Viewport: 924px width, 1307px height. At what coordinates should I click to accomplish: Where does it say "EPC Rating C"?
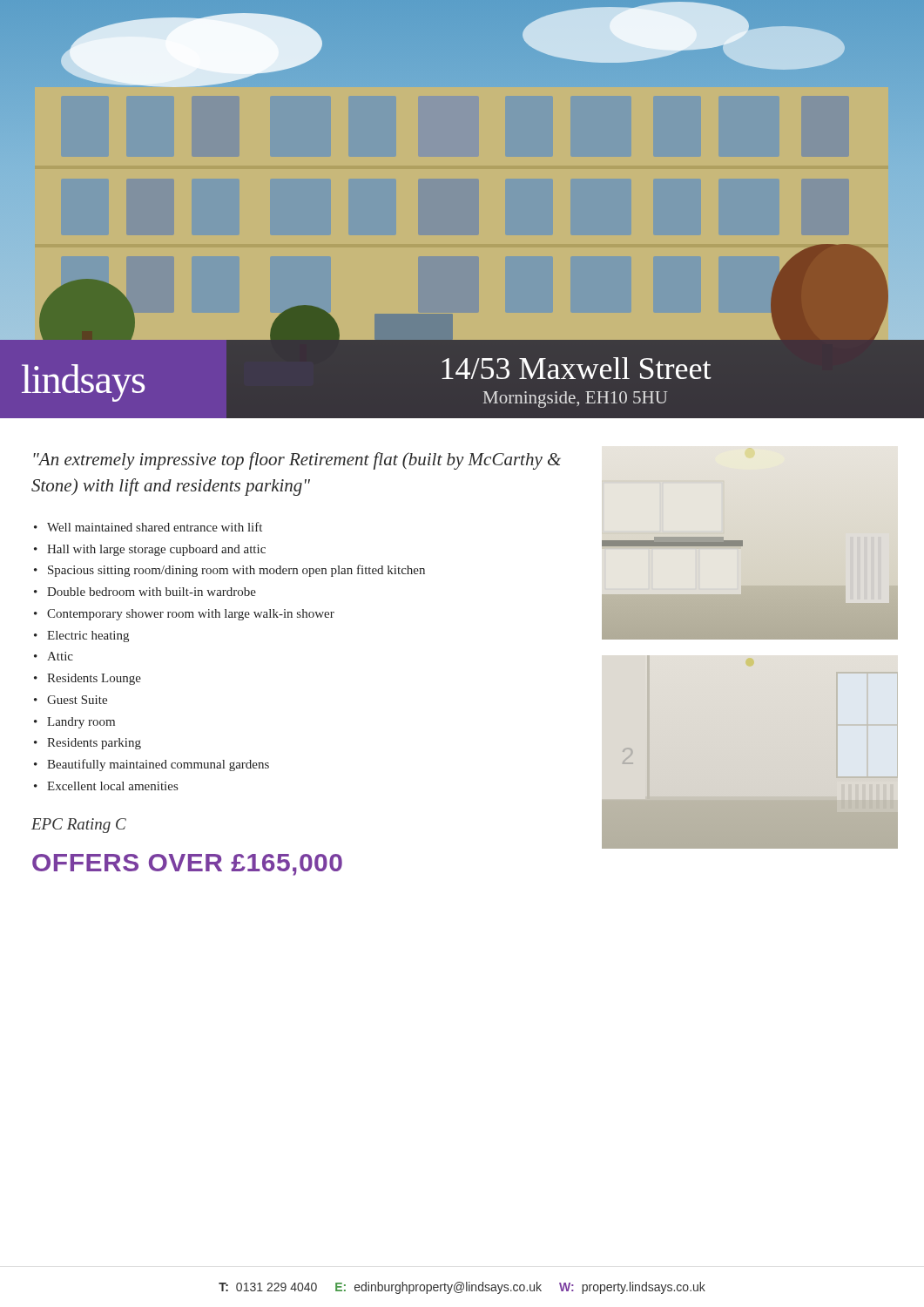click(79, 824)
